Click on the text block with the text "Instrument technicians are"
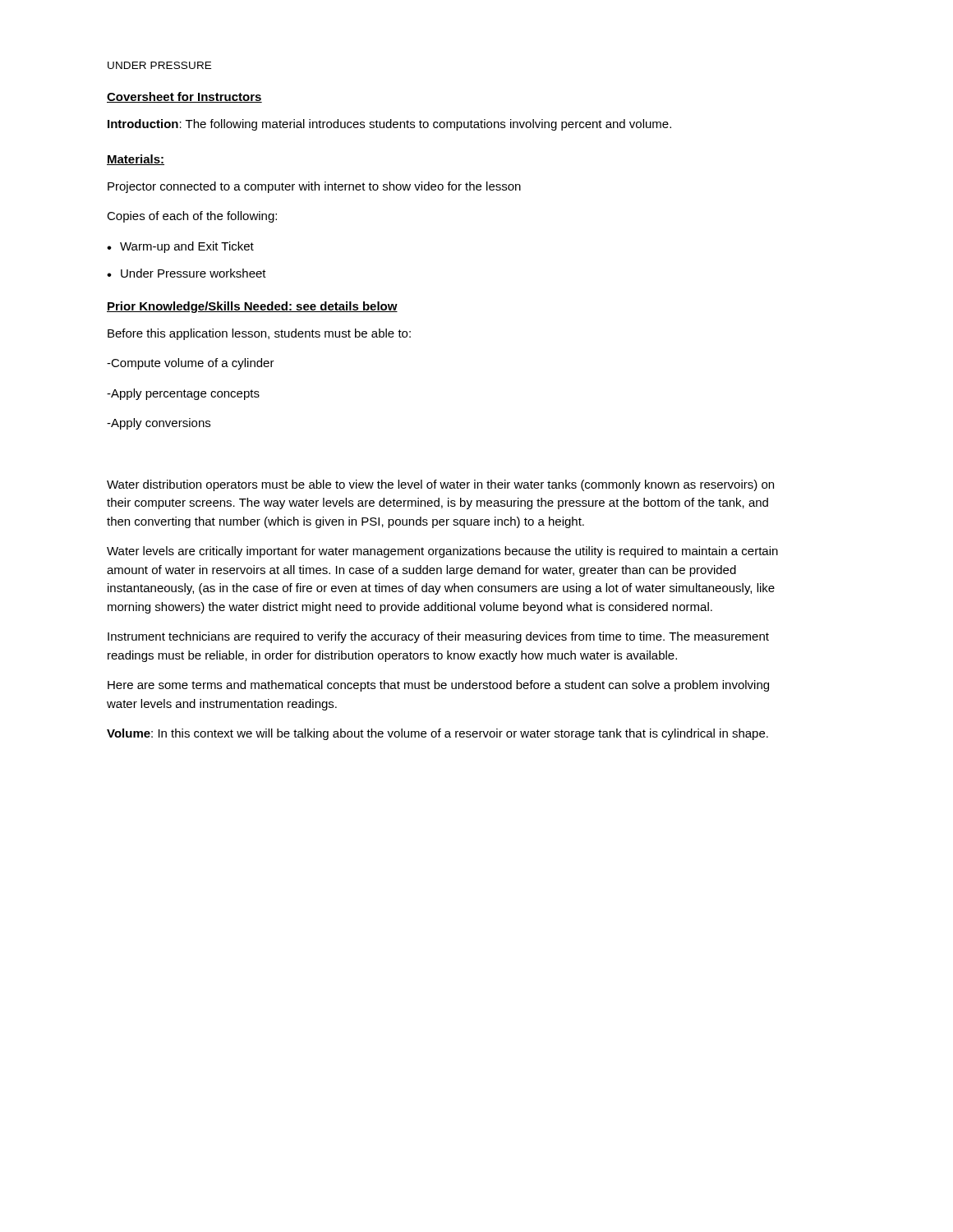 coord(438,645)
